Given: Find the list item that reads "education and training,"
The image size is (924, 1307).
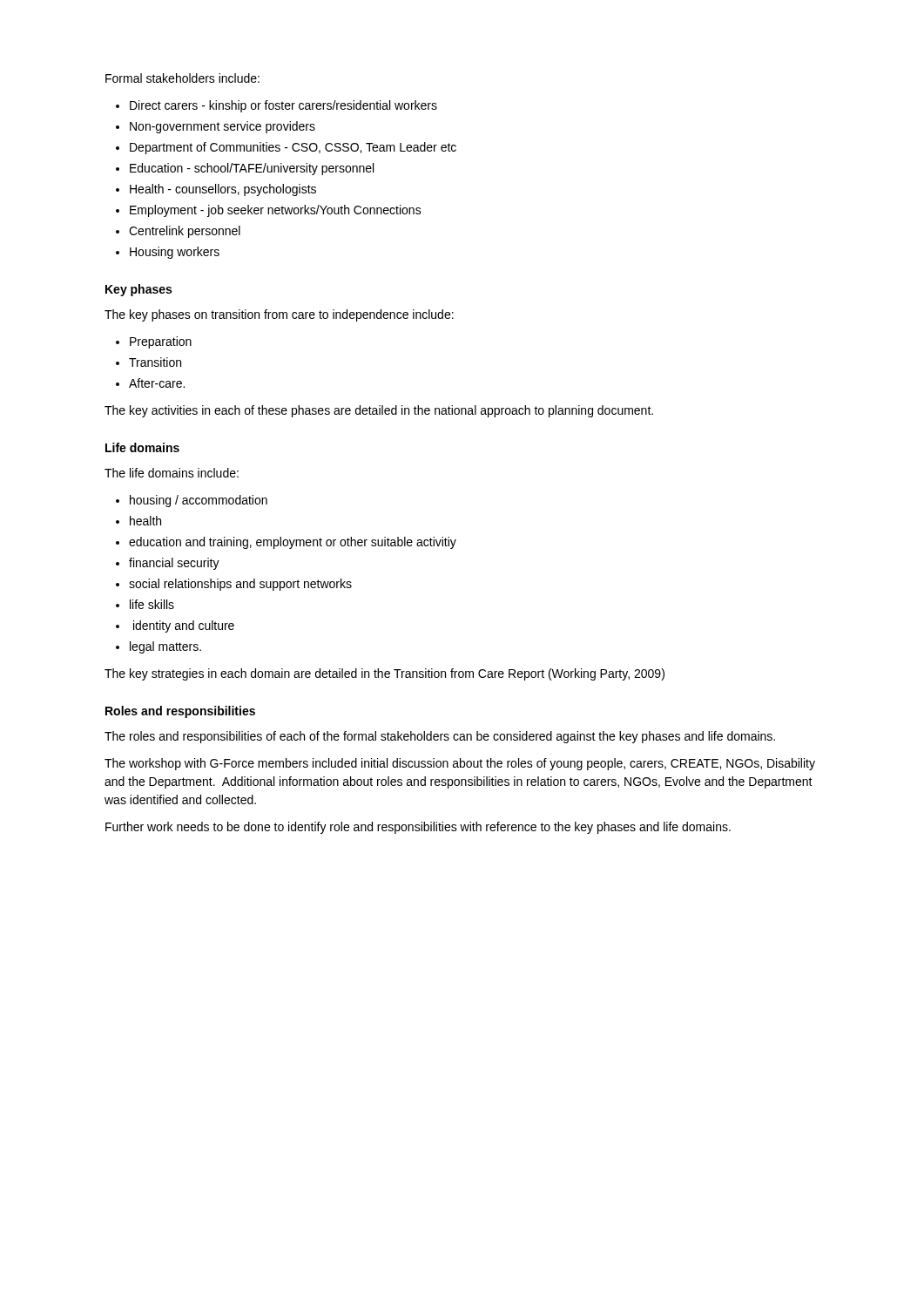Looking at the screenshot, I should [x=293, y=543].
